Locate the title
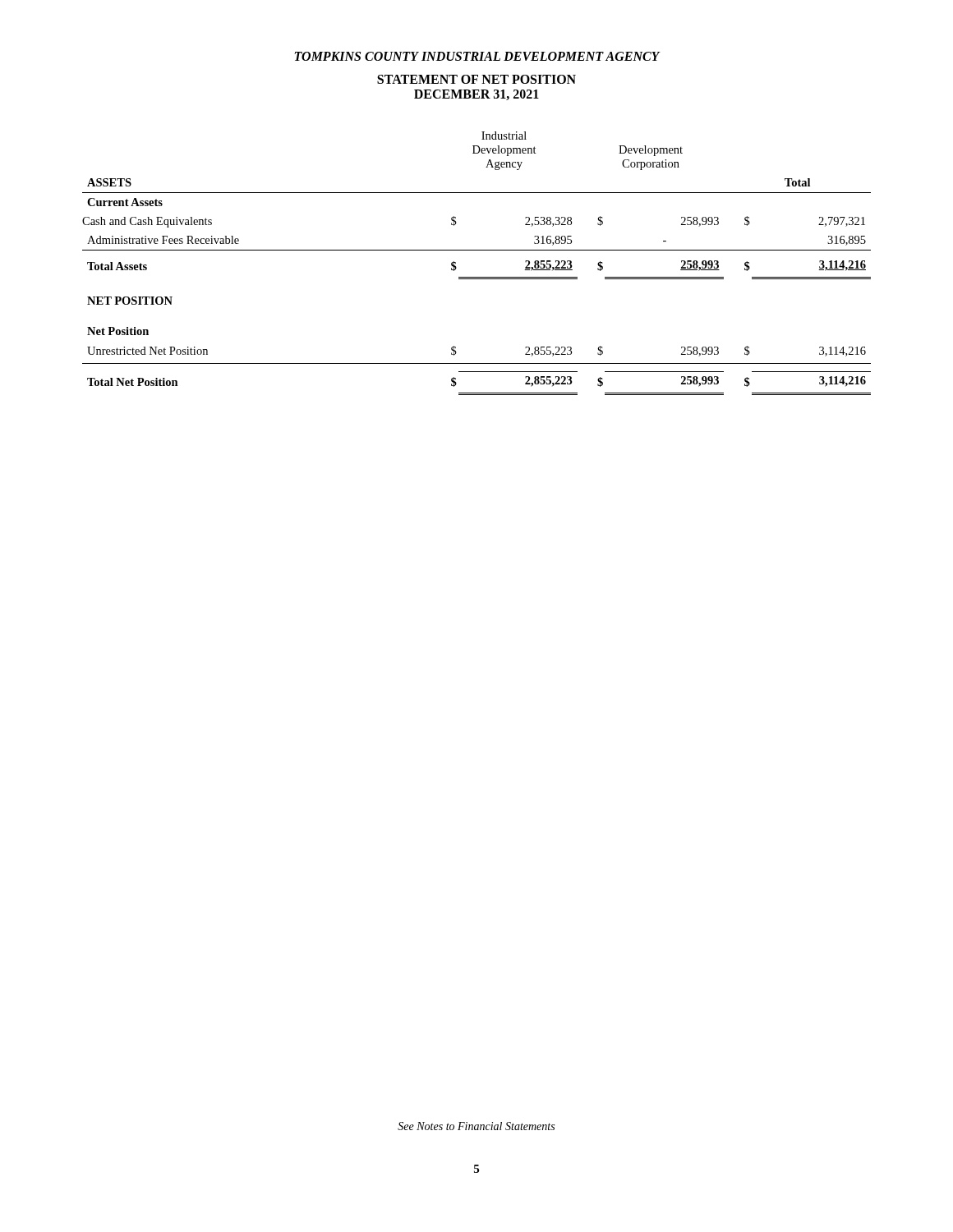Viewport: 953px width, 1232px height. (x=476, y=56)
